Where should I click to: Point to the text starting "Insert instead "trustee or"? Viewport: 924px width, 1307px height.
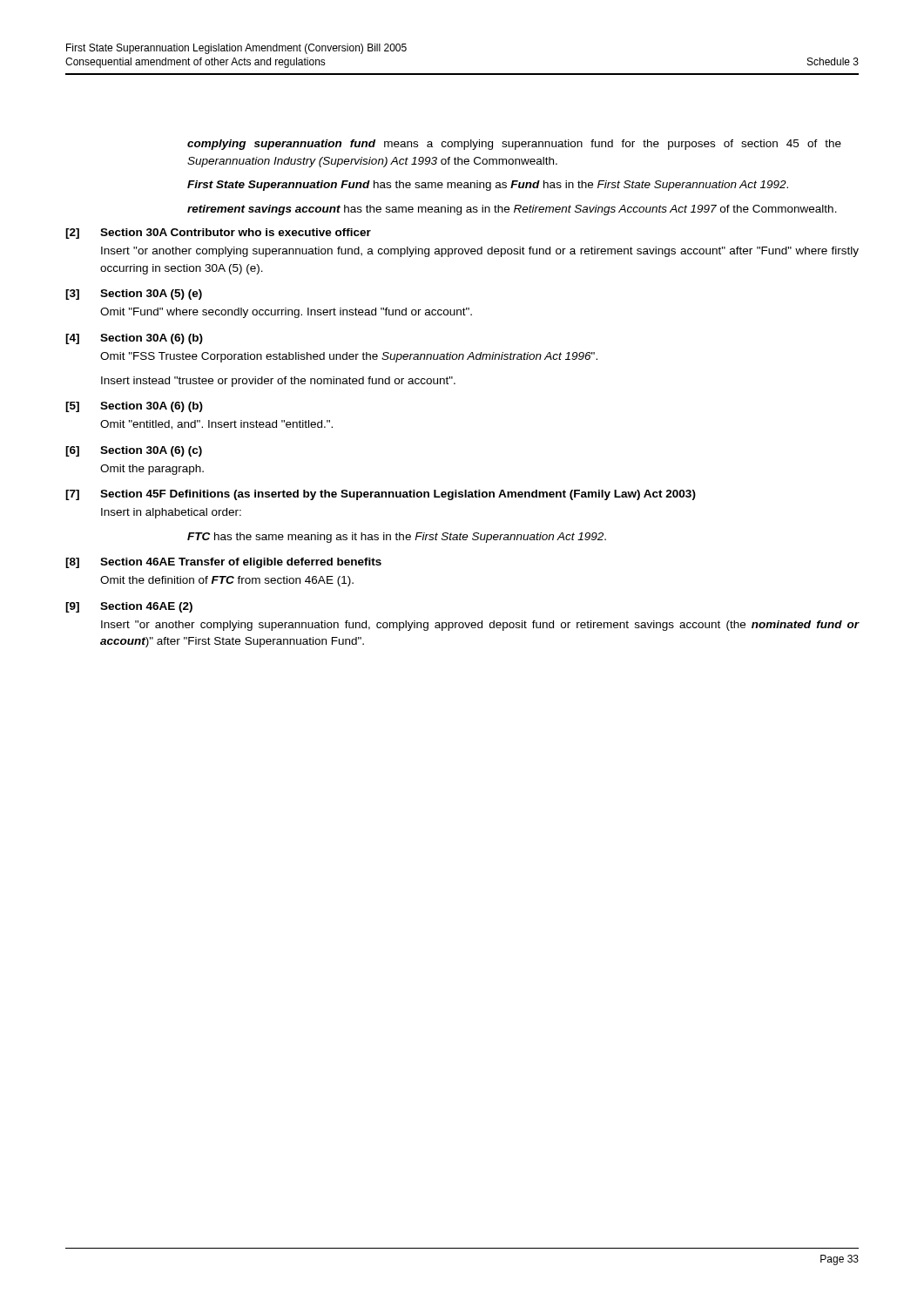[278, 380]
